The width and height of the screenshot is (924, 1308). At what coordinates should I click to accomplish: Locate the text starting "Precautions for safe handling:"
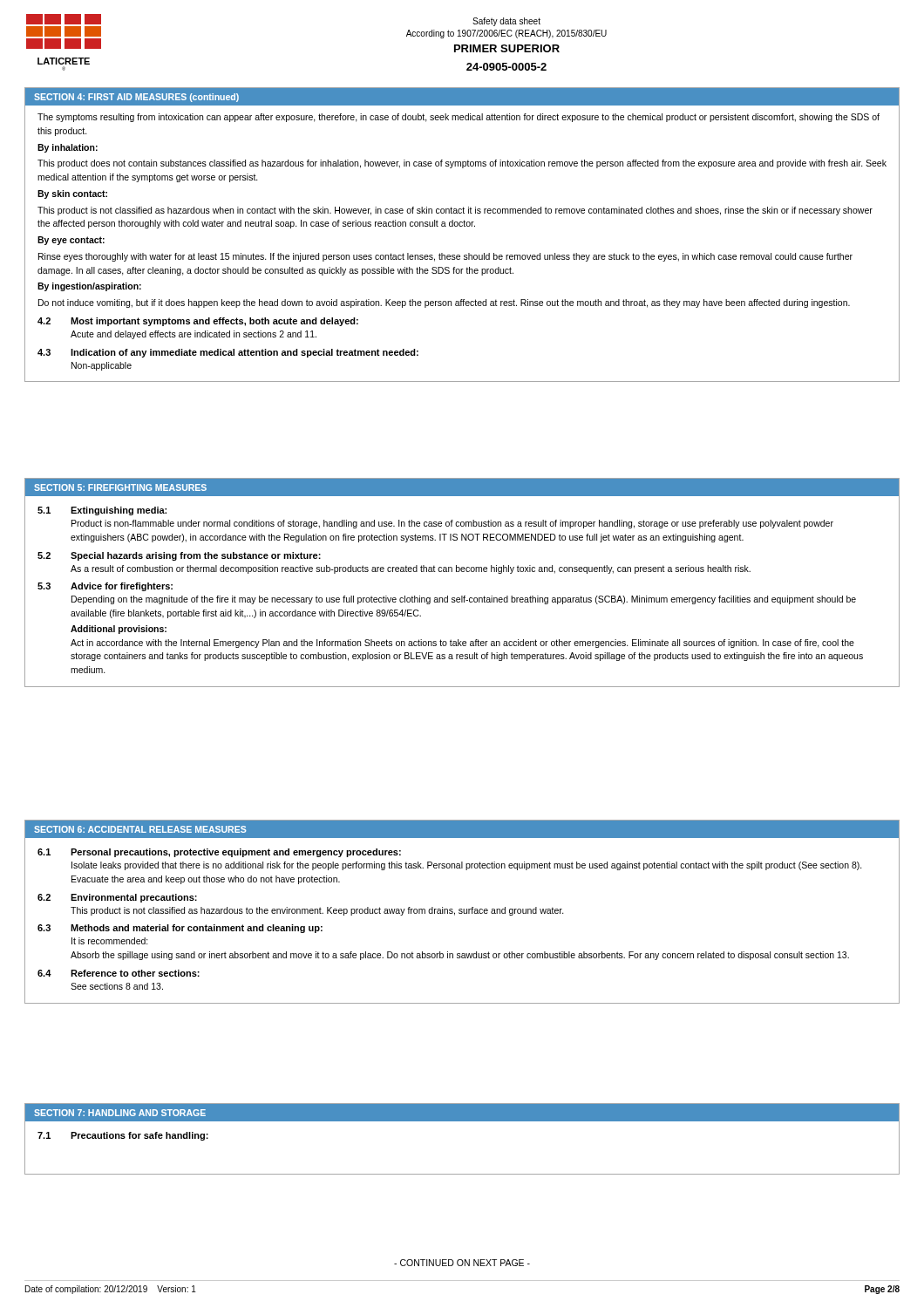click(140, 1135)
